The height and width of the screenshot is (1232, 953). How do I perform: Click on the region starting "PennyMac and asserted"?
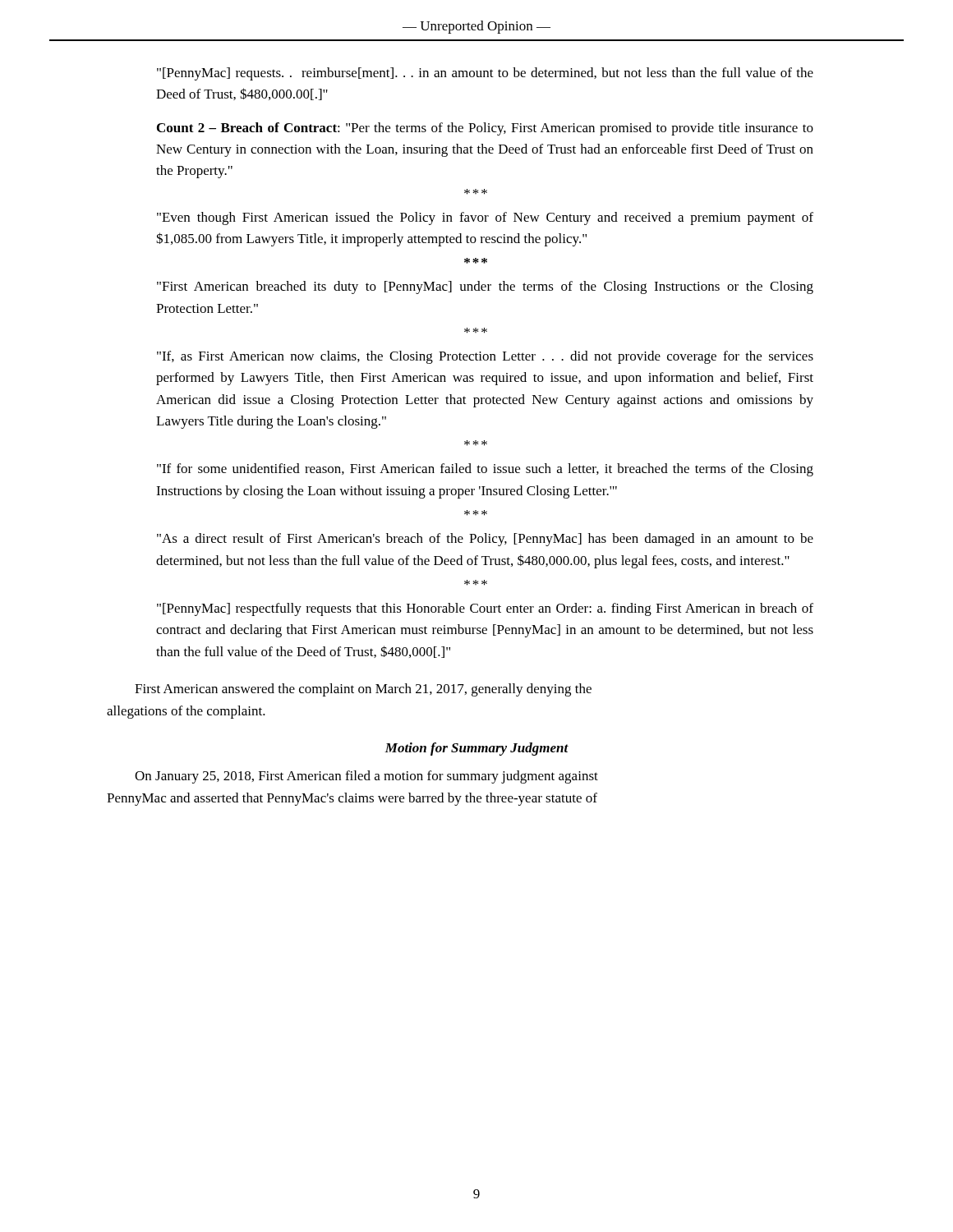point(352,798)
